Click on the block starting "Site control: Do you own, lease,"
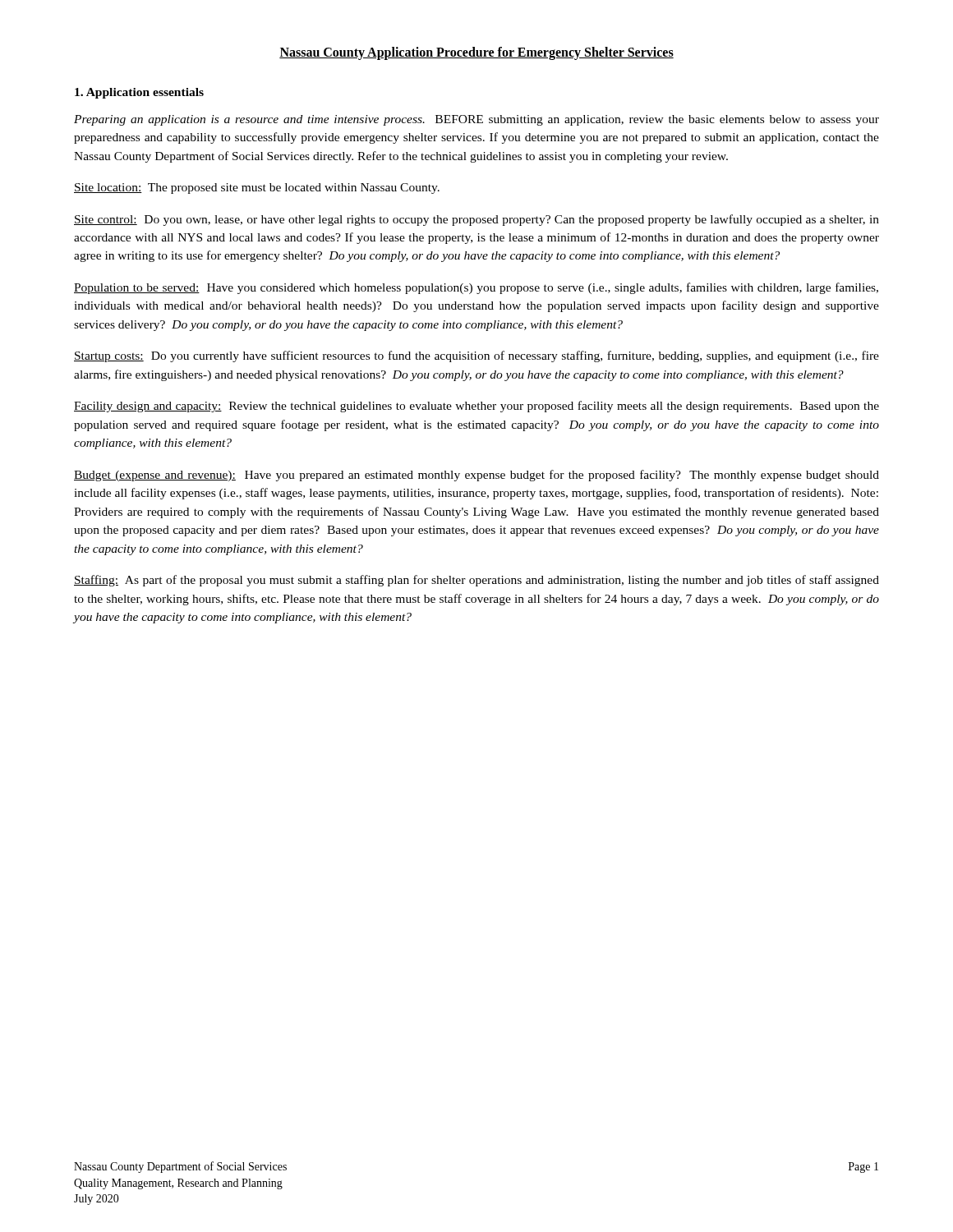The image size is (953, 1232). click(476, 237)
